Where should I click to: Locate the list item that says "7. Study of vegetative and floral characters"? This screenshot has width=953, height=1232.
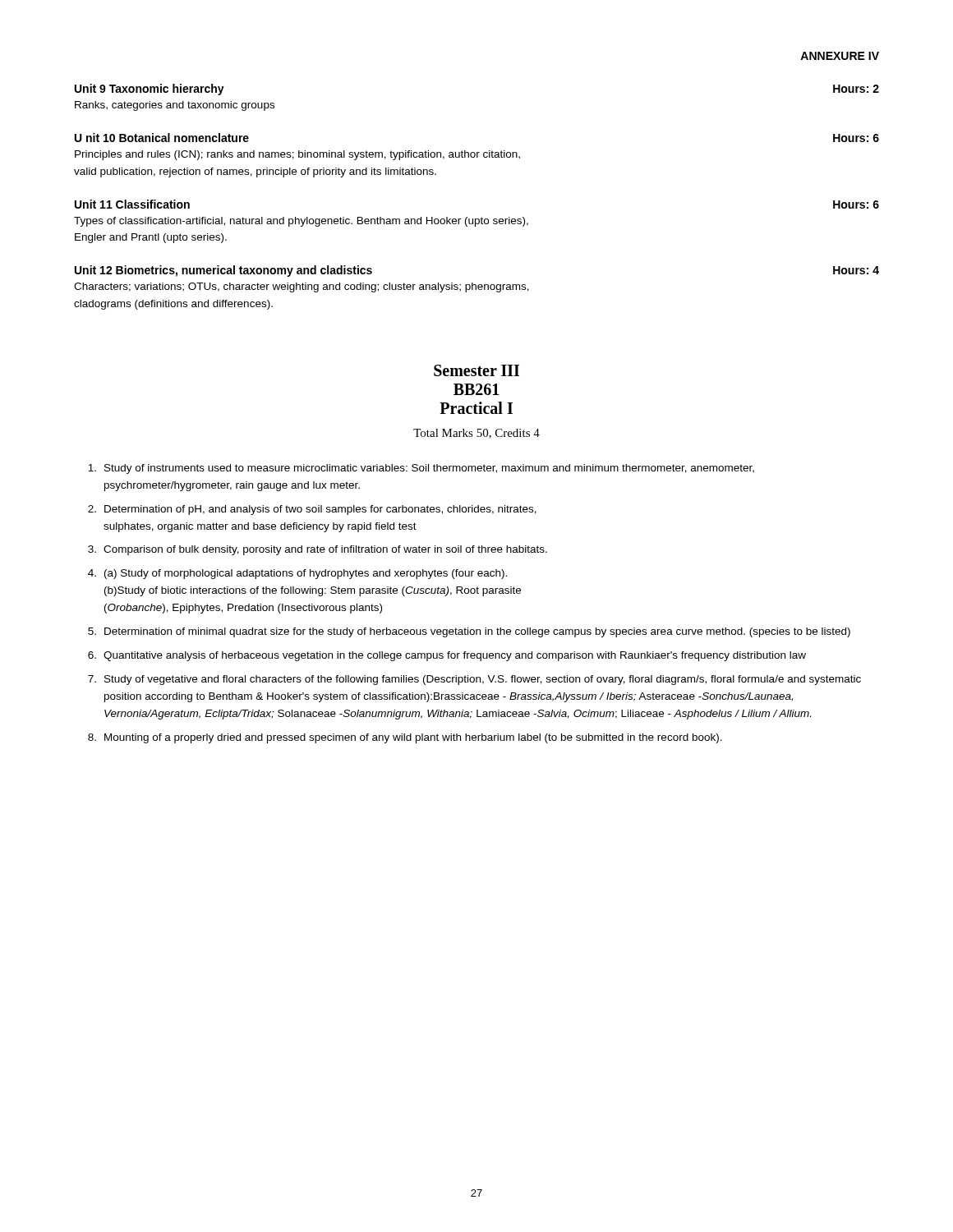[x=476, y=697]
